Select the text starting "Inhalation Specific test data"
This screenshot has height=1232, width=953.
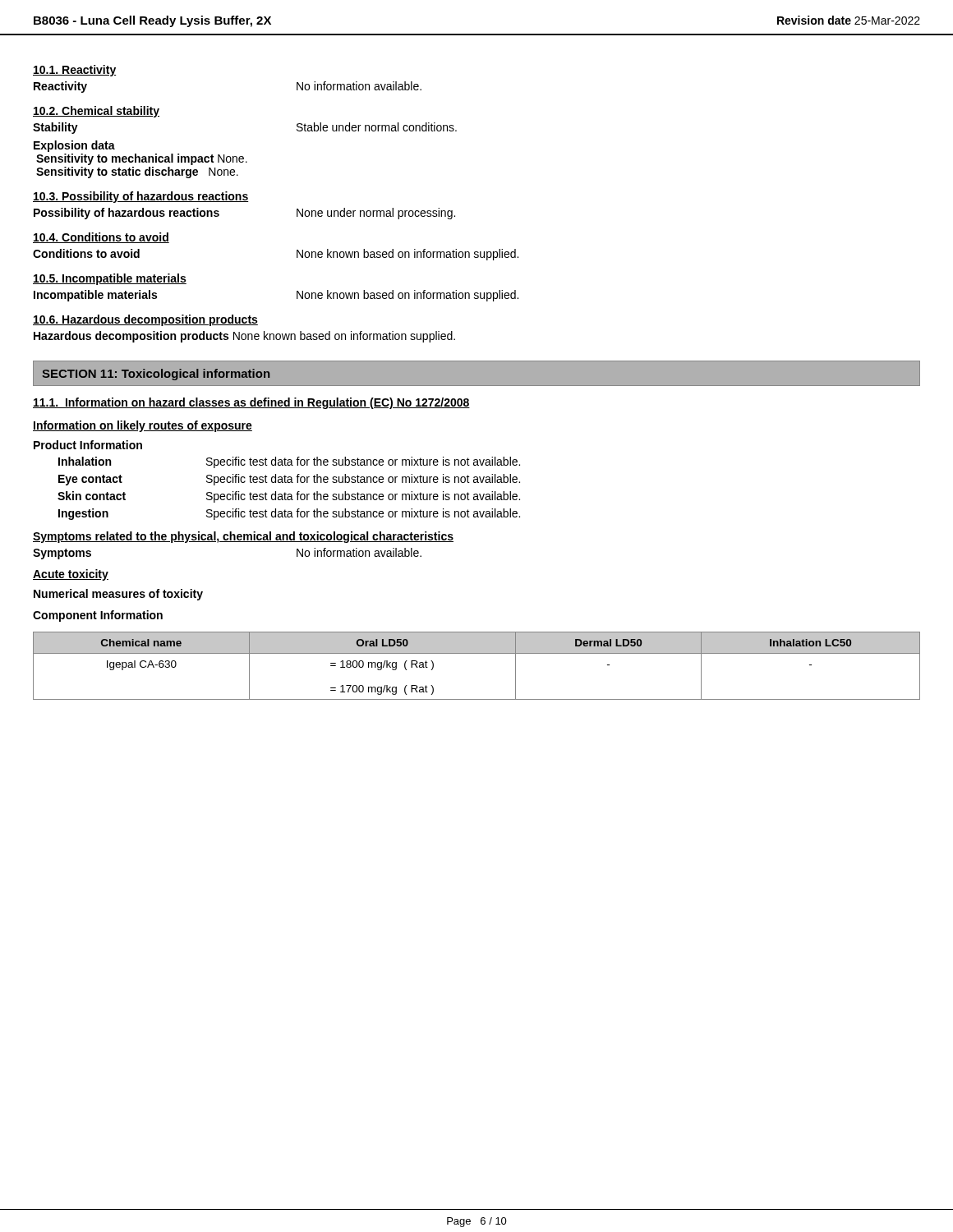point(289,462)
